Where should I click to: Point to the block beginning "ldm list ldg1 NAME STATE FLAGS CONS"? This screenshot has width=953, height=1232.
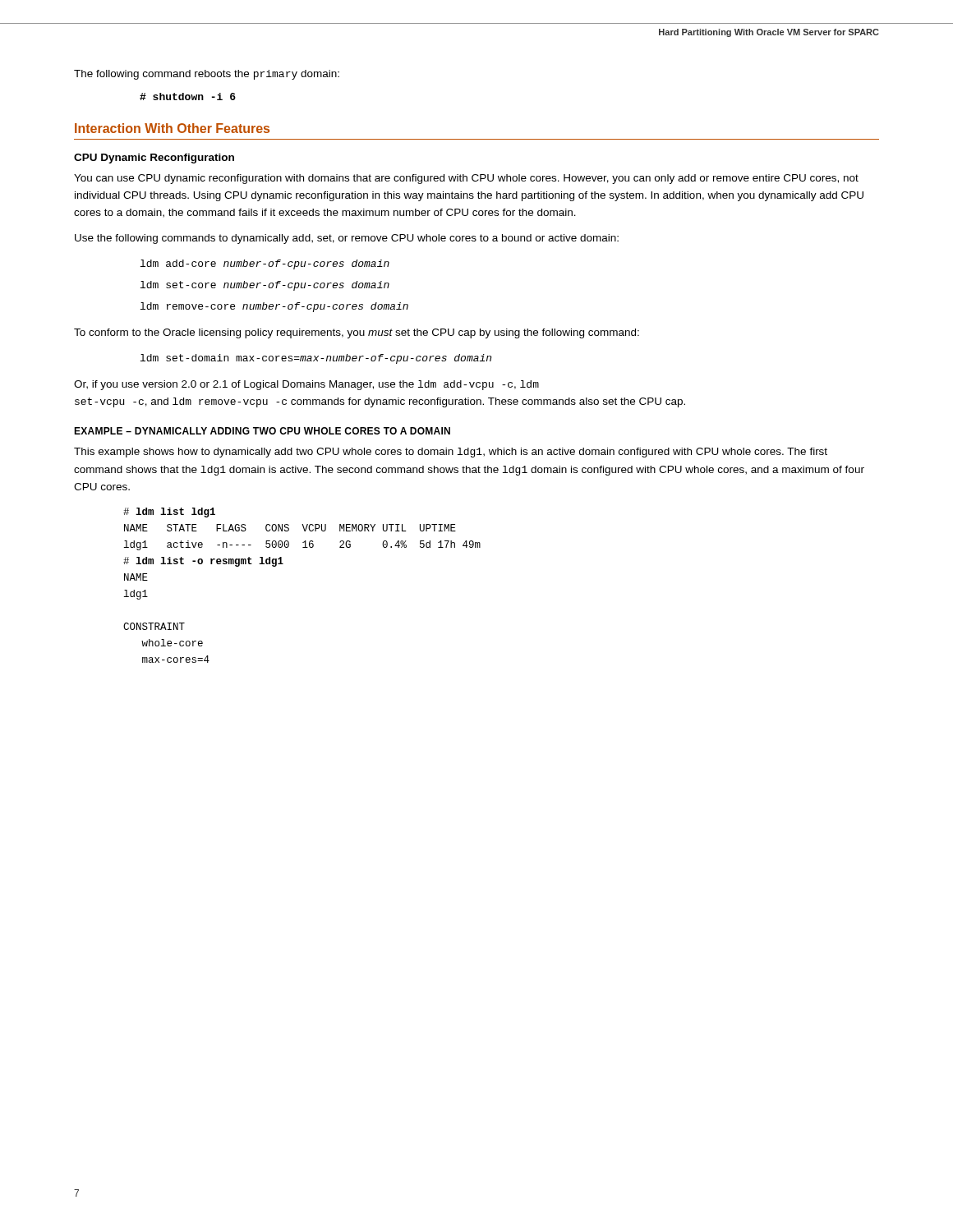(169, 513)
